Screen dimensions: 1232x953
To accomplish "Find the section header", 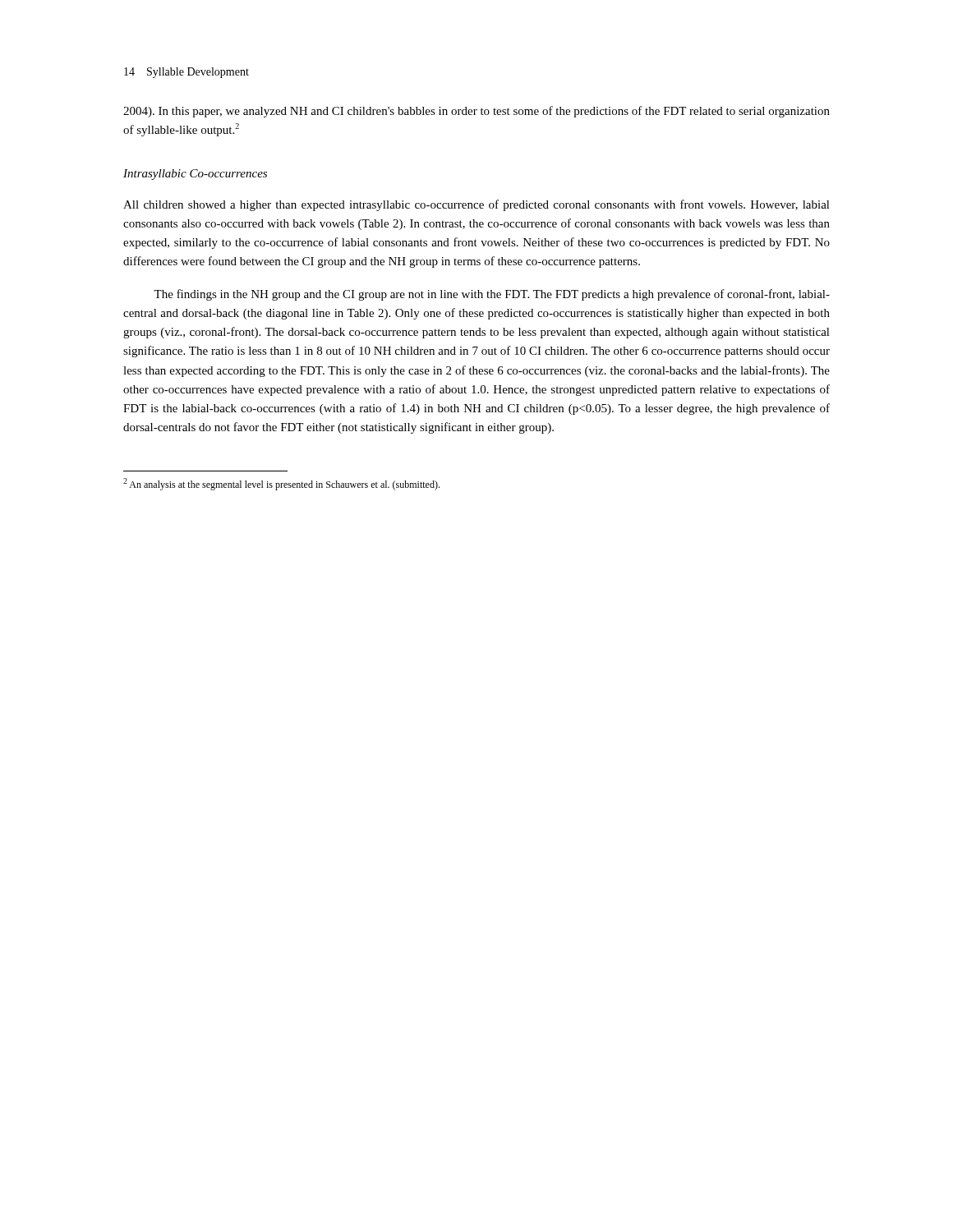I will click(195, 173).
